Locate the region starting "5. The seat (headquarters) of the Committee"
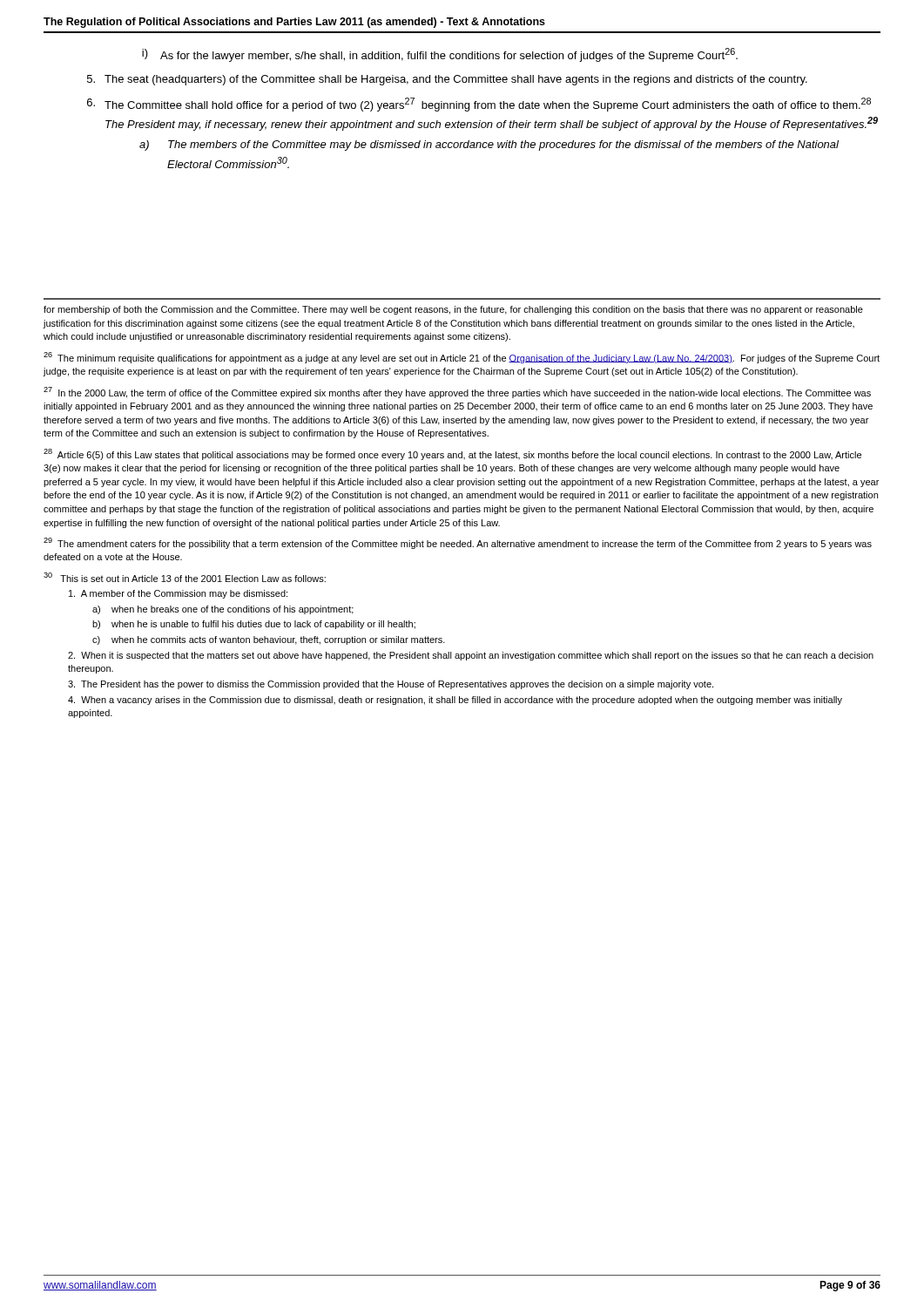The height and width of the screenshot is (1307, 924). [x=439, y=80]
